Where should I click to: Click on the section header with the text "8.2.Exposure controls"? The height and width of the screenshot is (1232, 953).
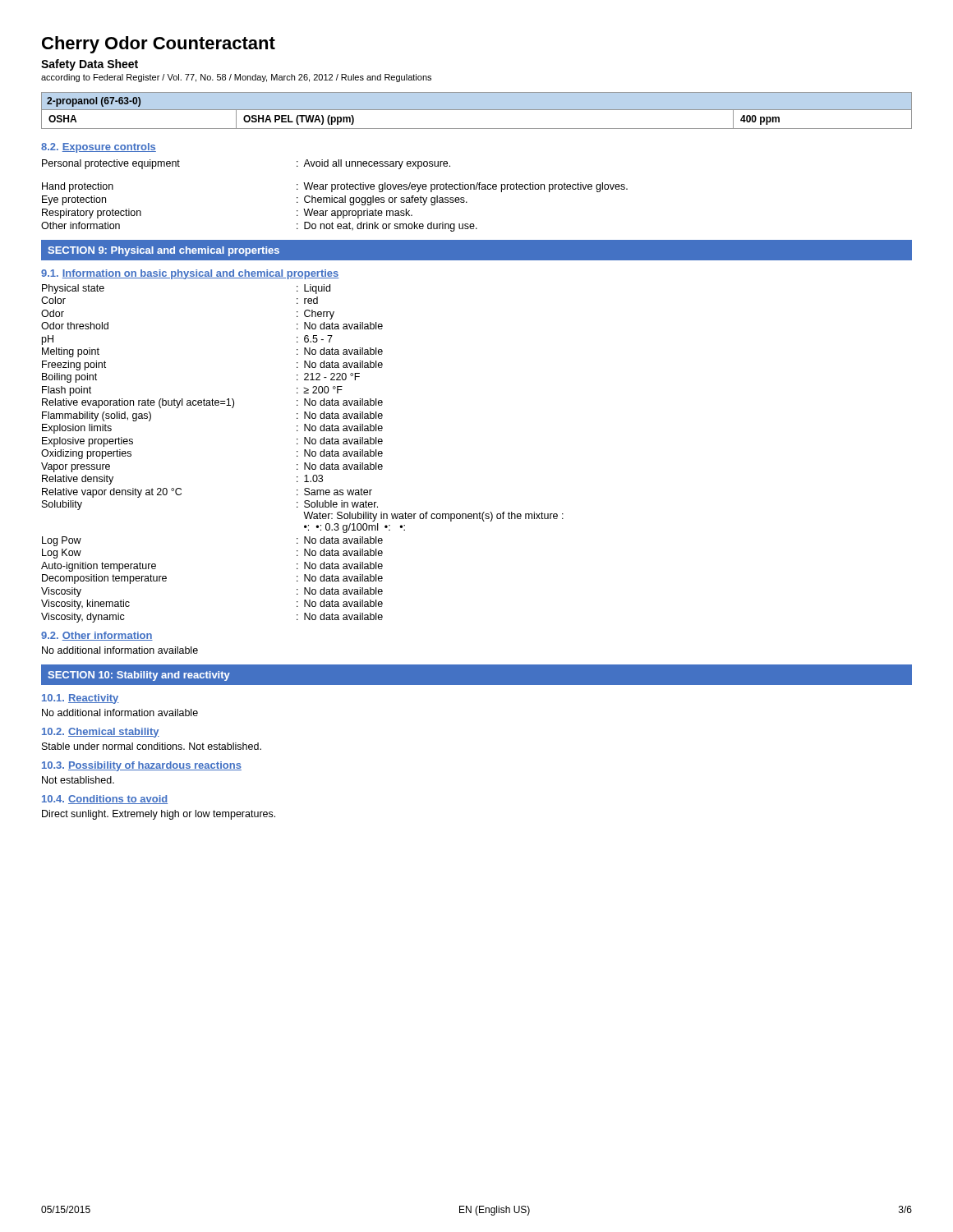99,148
